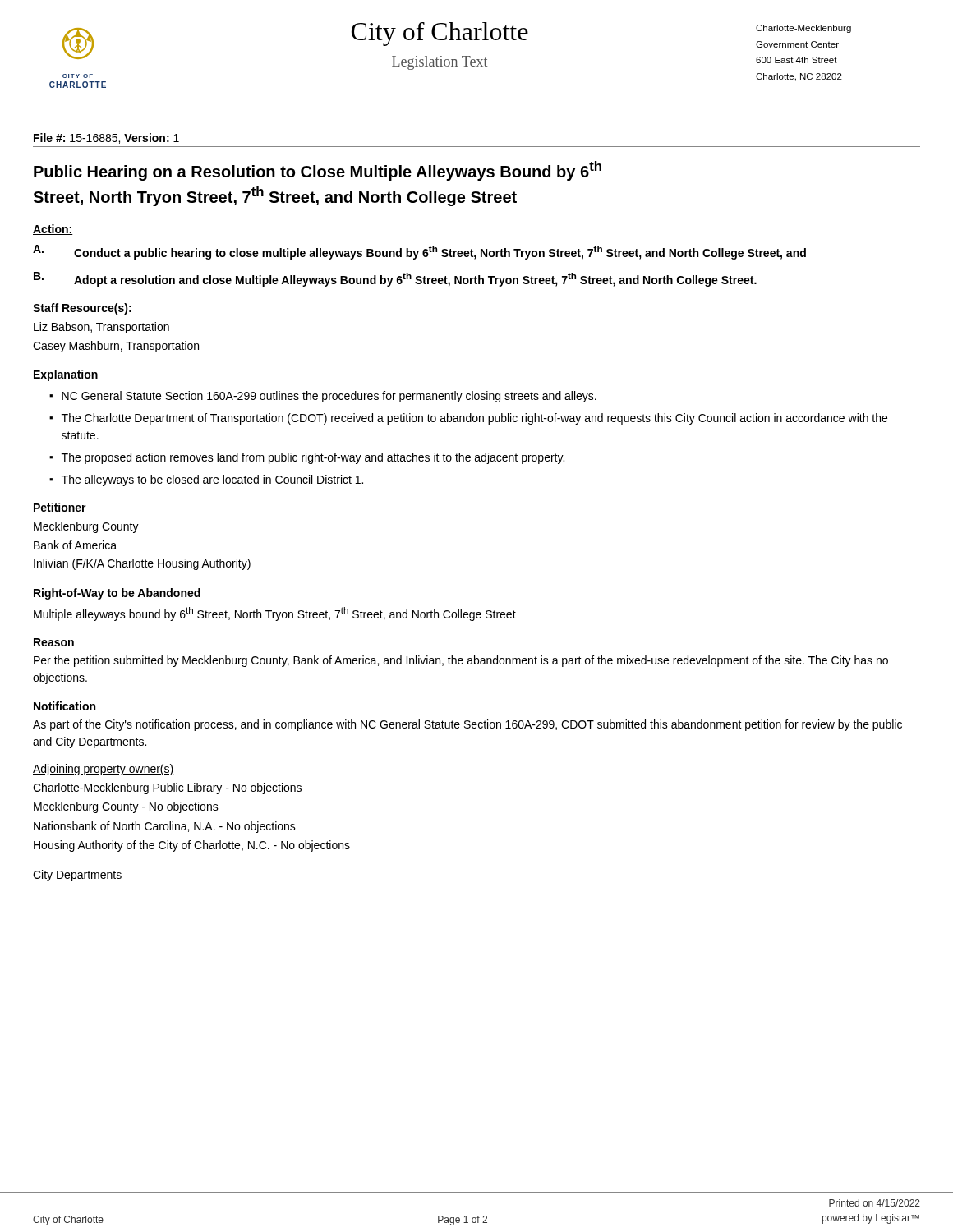Locate the text block containing "Mecklenburg County Bank of America"
This screenshot has width=953, height=1232.
(86, 527)
